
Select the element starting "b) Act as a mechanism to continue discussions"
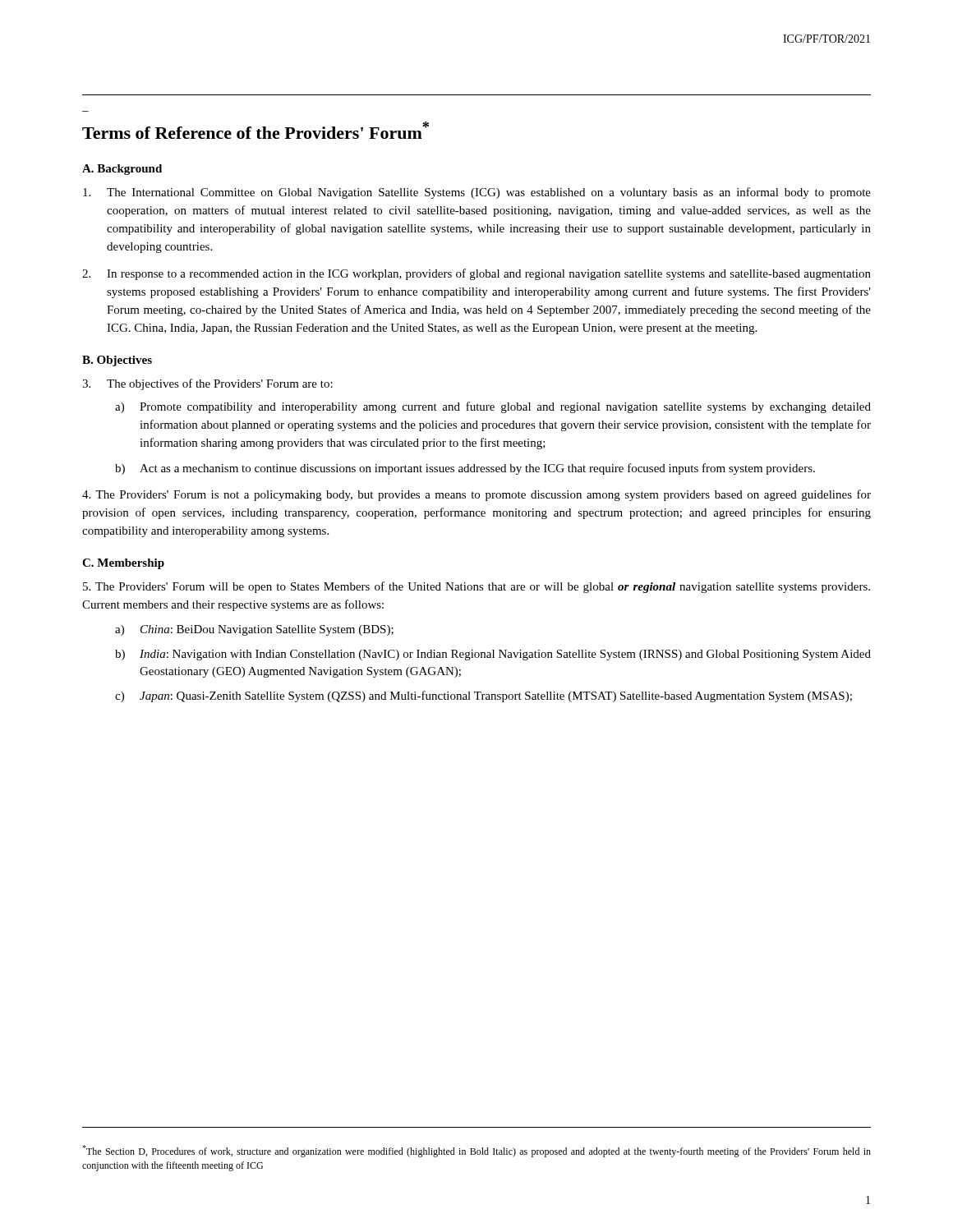click(x=493, y=469)
